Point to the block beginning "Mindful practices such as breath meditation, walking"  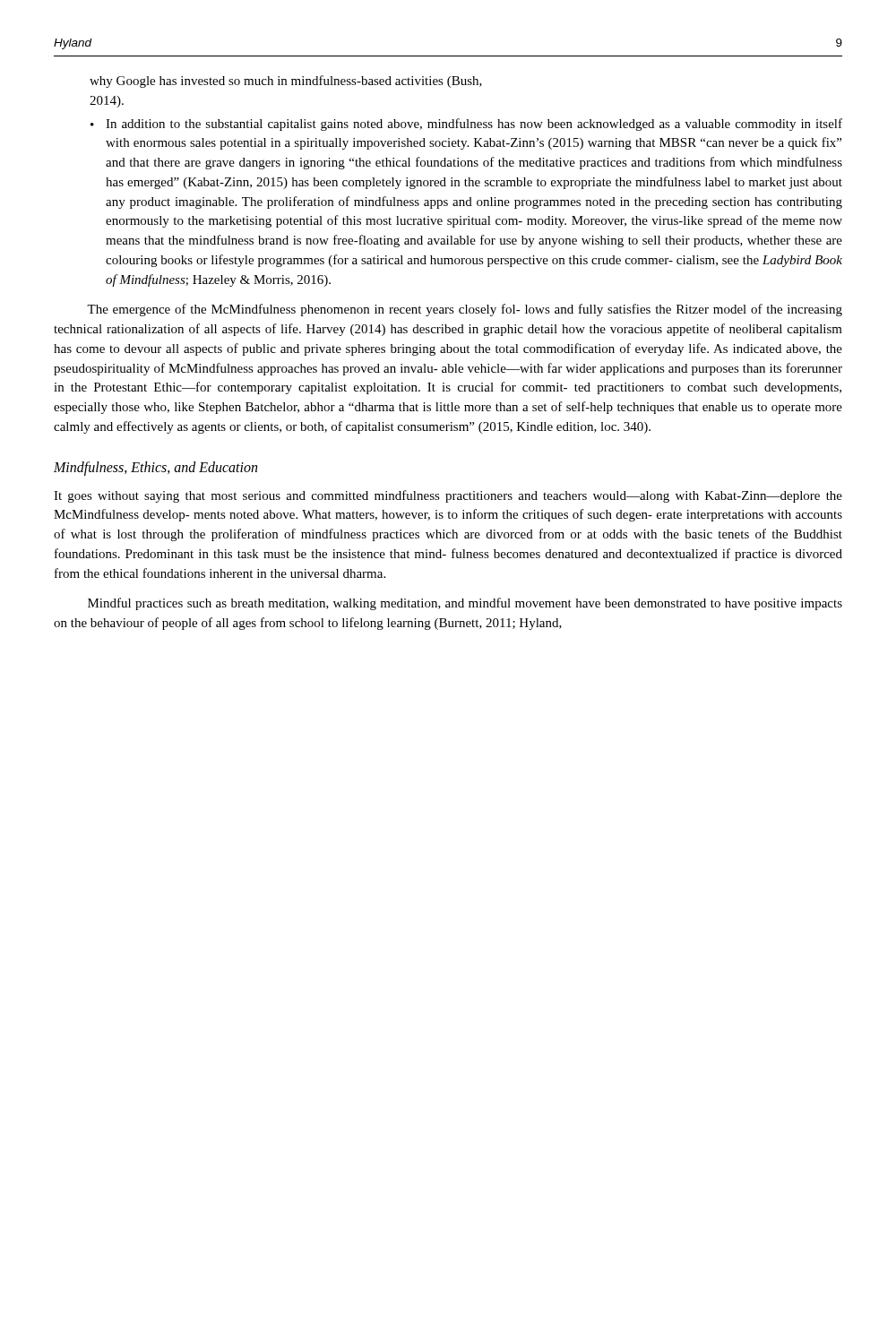click(448, 613)
